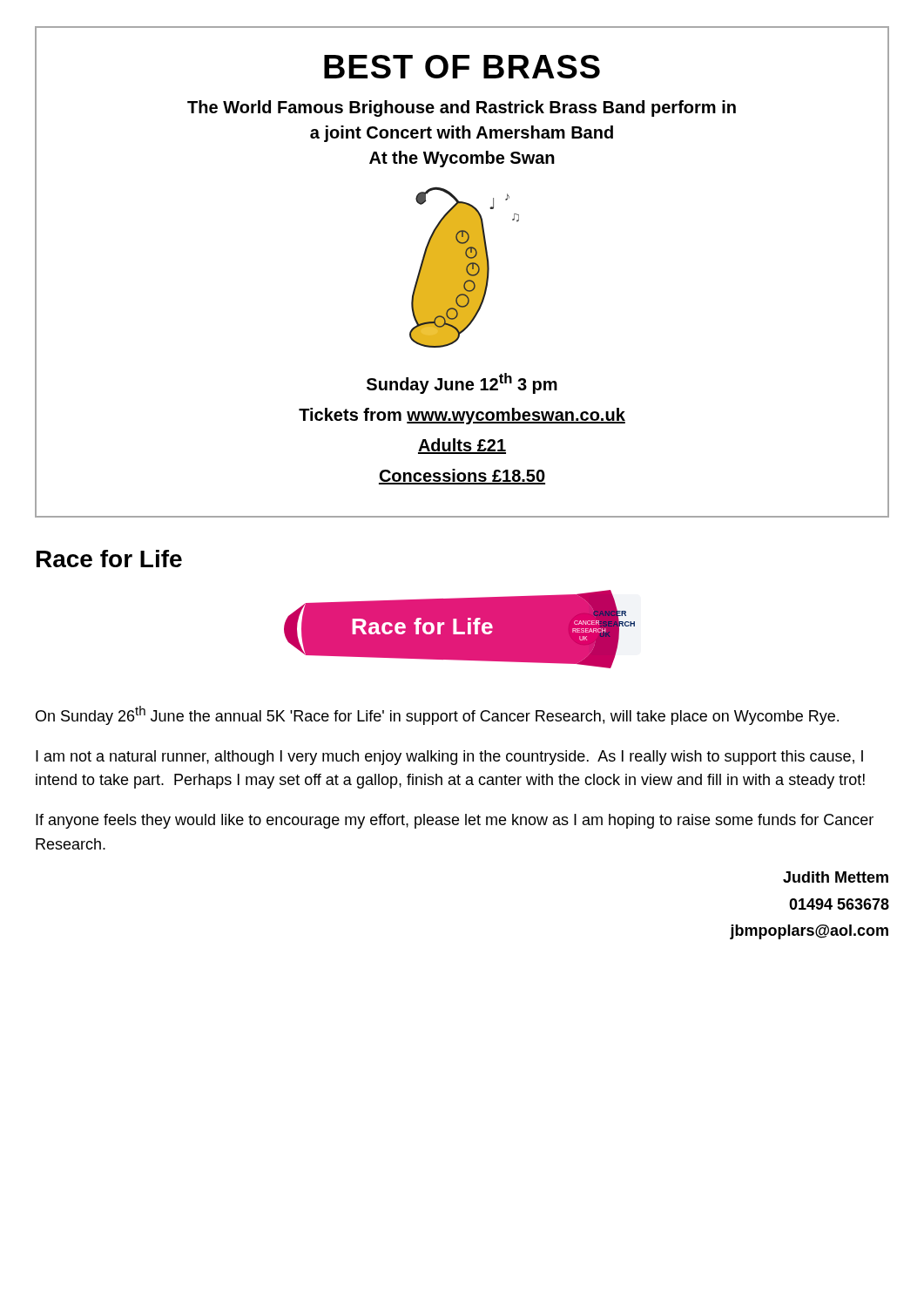The width and height of the screenshot is (924, 1307).
Task: Where does it say "BEST OF BRASS"?
Action: [x=462, y=67]
